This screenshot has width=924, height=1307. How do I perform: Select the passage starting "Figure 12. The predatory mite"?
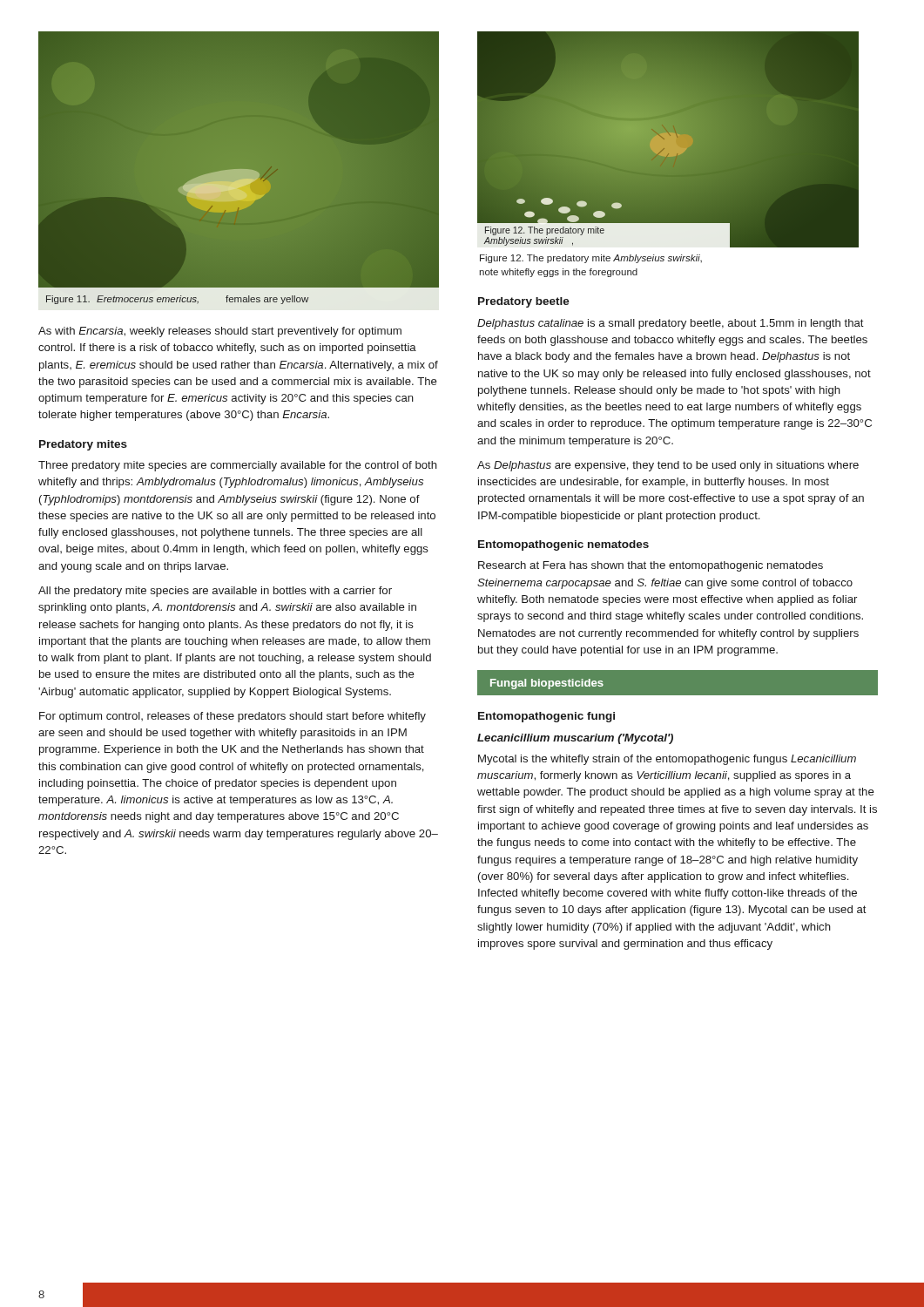(x=591, y=265)
